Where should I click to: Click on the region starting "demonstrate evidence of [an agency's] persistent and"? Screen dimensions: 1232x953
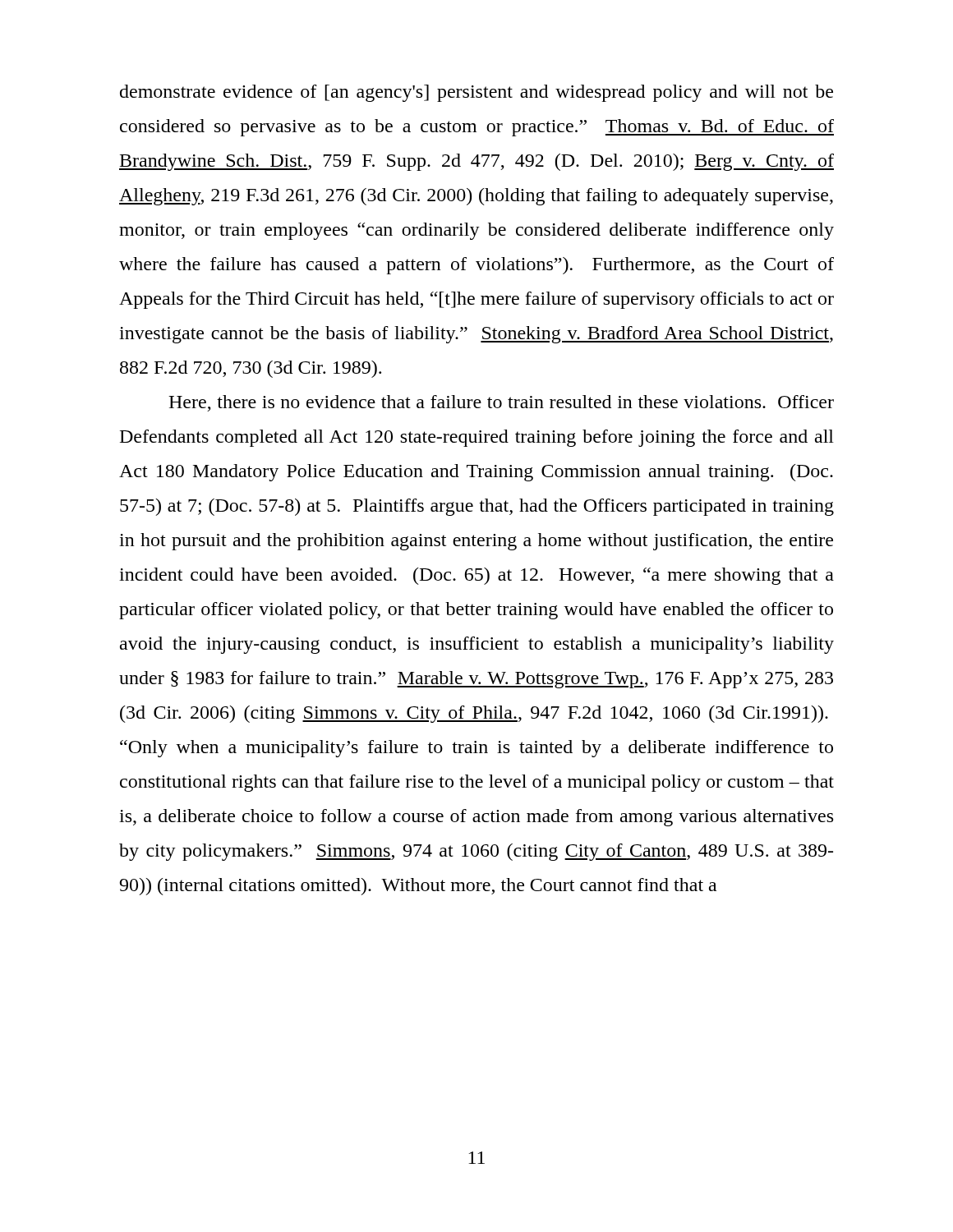(476, 229)
